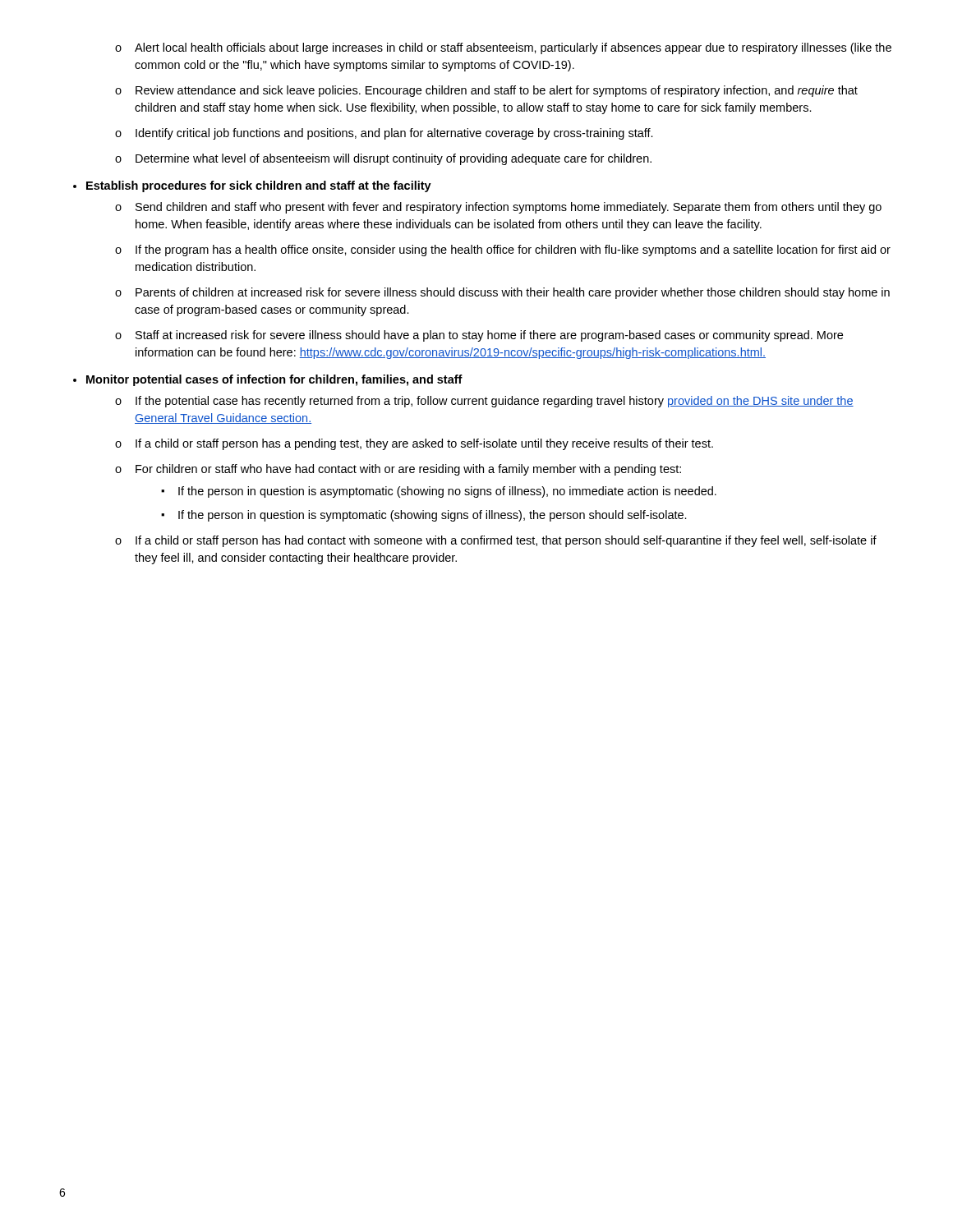The width and height of the screenshot is (953, 1232).
Task: Locate the list item that says "For children or staff"
Action: click(514, 493)
